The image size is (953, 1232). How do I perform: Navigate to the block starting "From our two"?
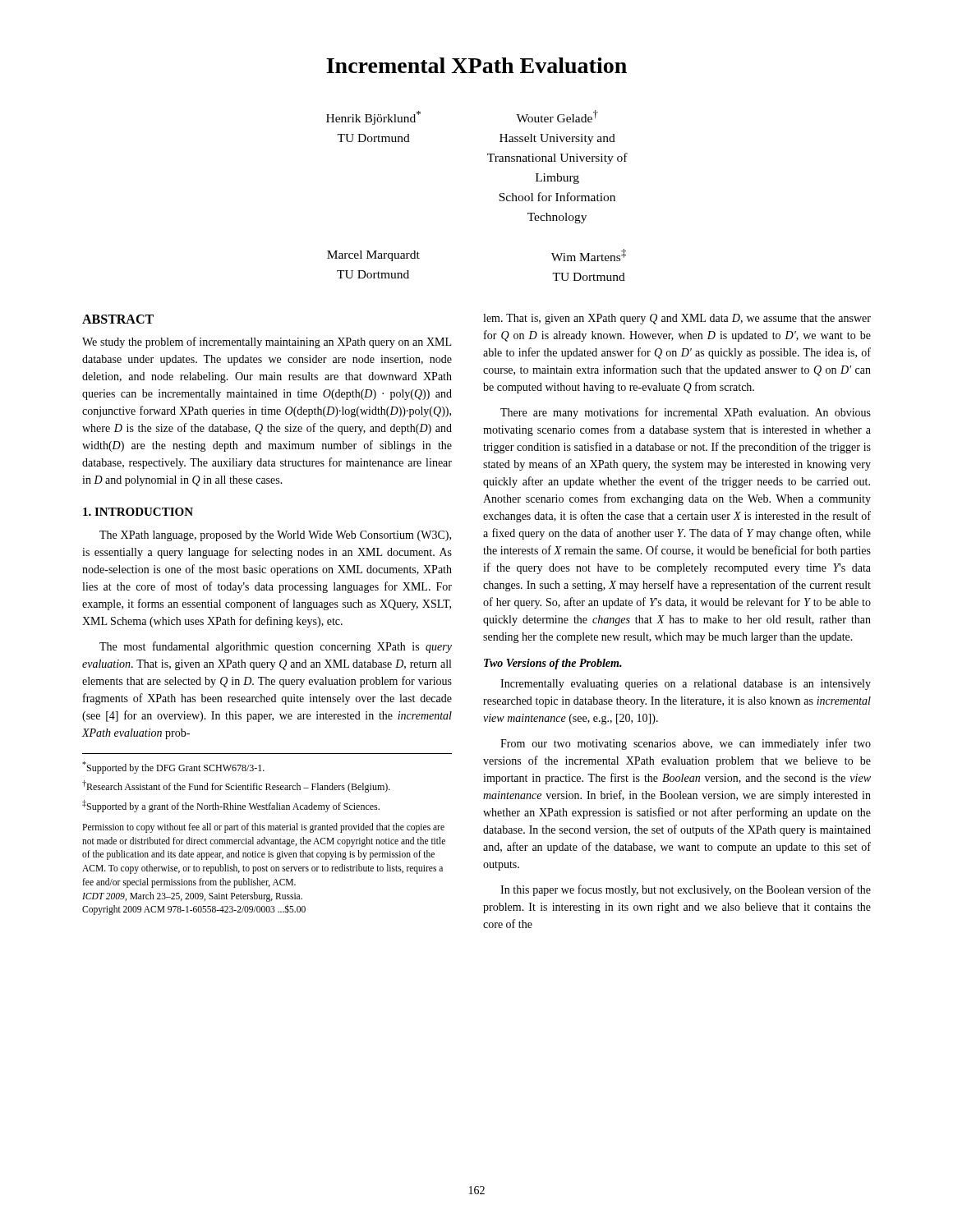(677, 804)
